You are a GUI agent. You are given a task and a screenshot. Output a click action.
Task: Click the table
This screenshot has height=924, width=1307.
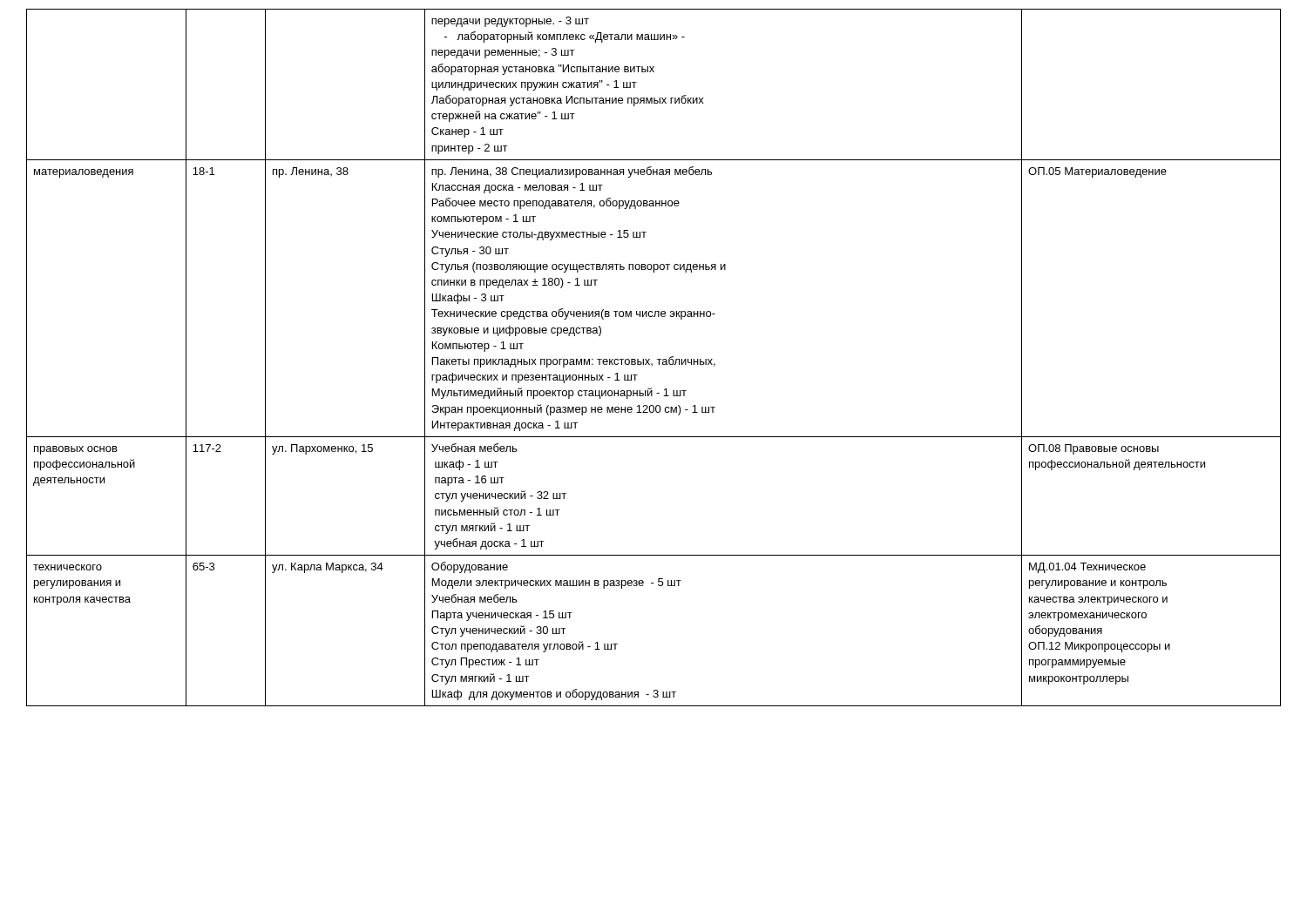coord(654,357)
